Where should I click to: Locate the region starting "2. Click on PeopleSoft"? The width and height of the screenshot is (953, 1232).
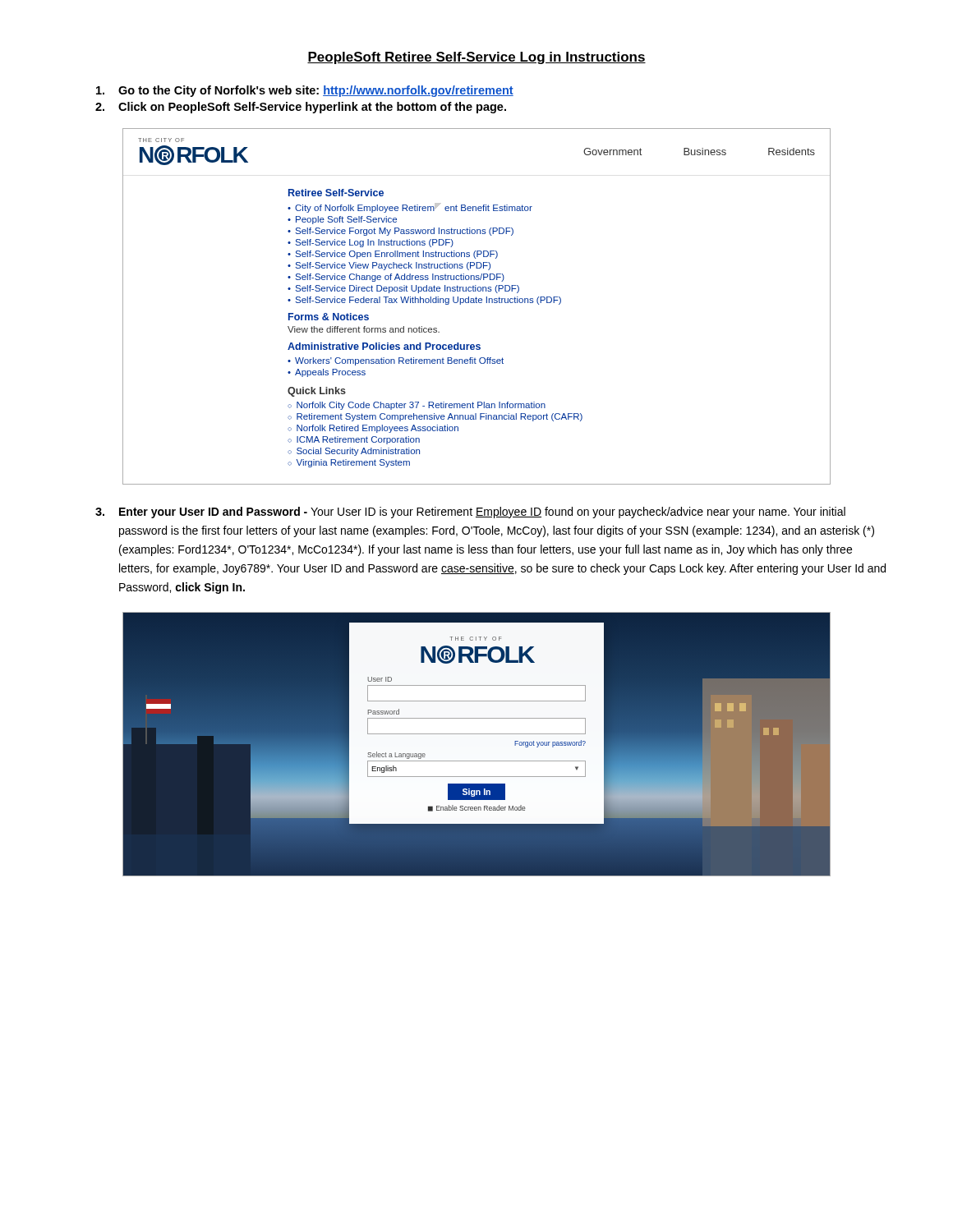click(x=301, y=107)
